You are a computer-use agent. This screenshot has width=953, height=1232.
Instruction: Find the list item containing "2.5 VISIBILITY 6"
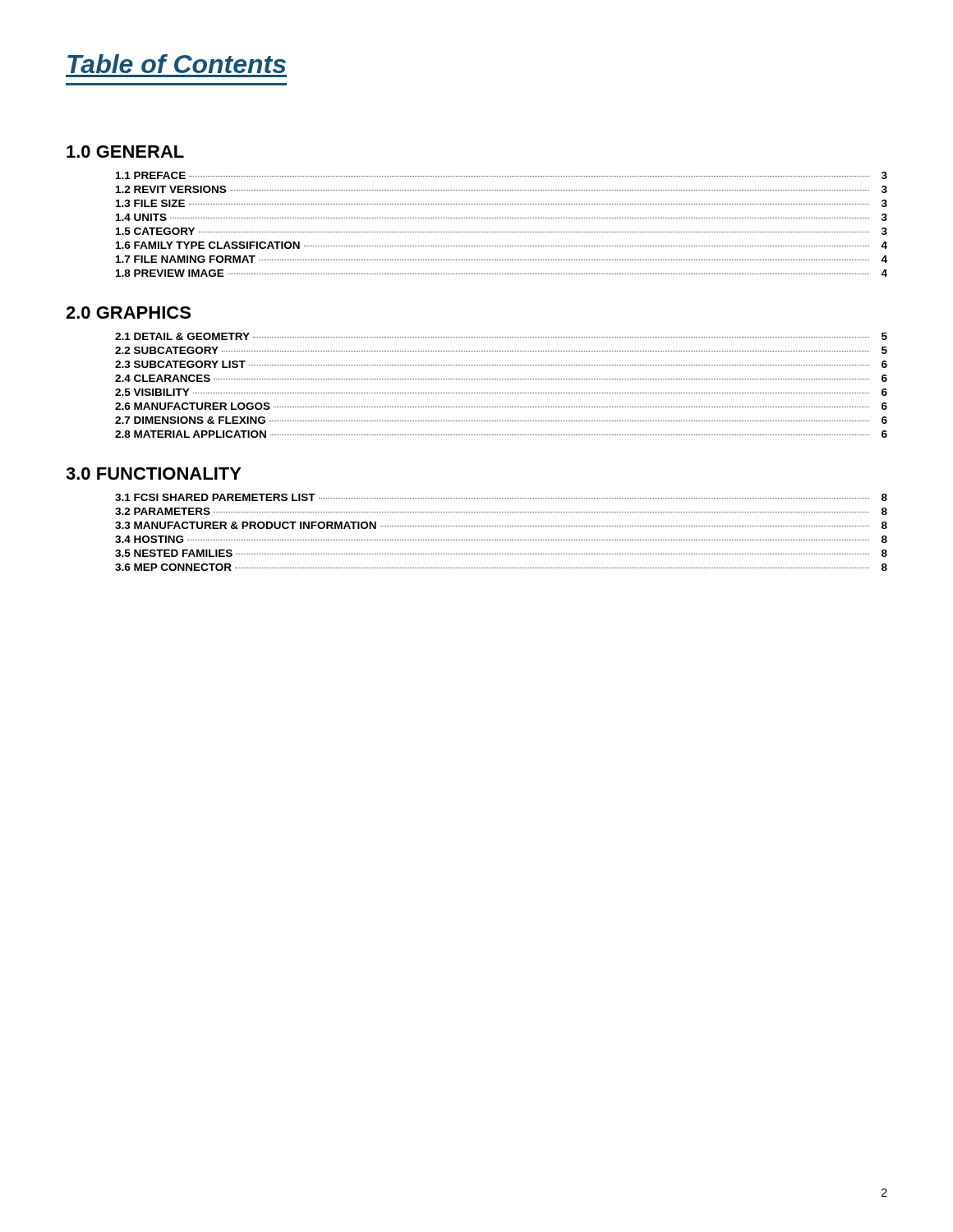[x=501, y=392]
